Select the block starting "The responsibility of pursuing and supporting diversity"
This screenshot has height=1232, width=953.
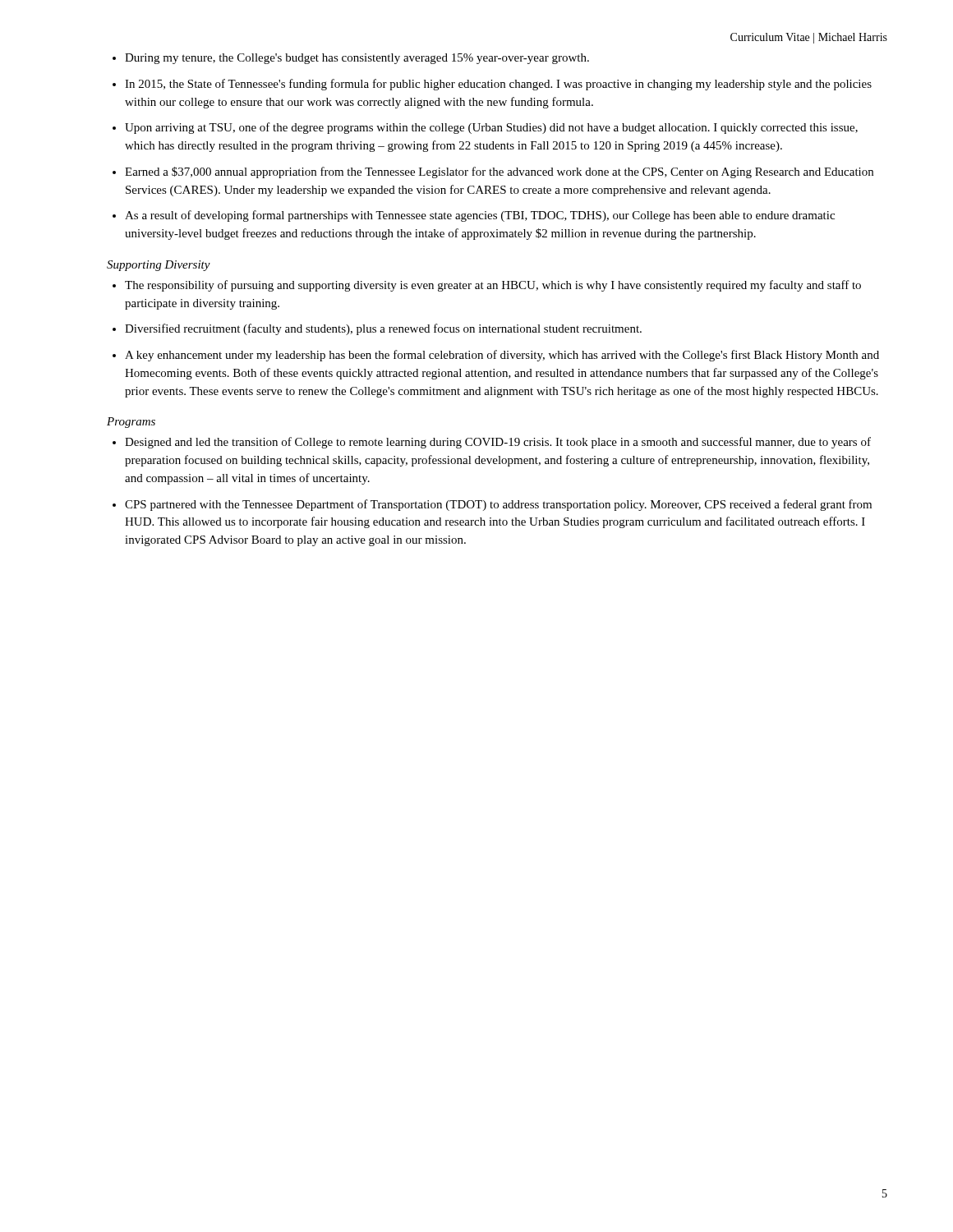pos(493,294)
